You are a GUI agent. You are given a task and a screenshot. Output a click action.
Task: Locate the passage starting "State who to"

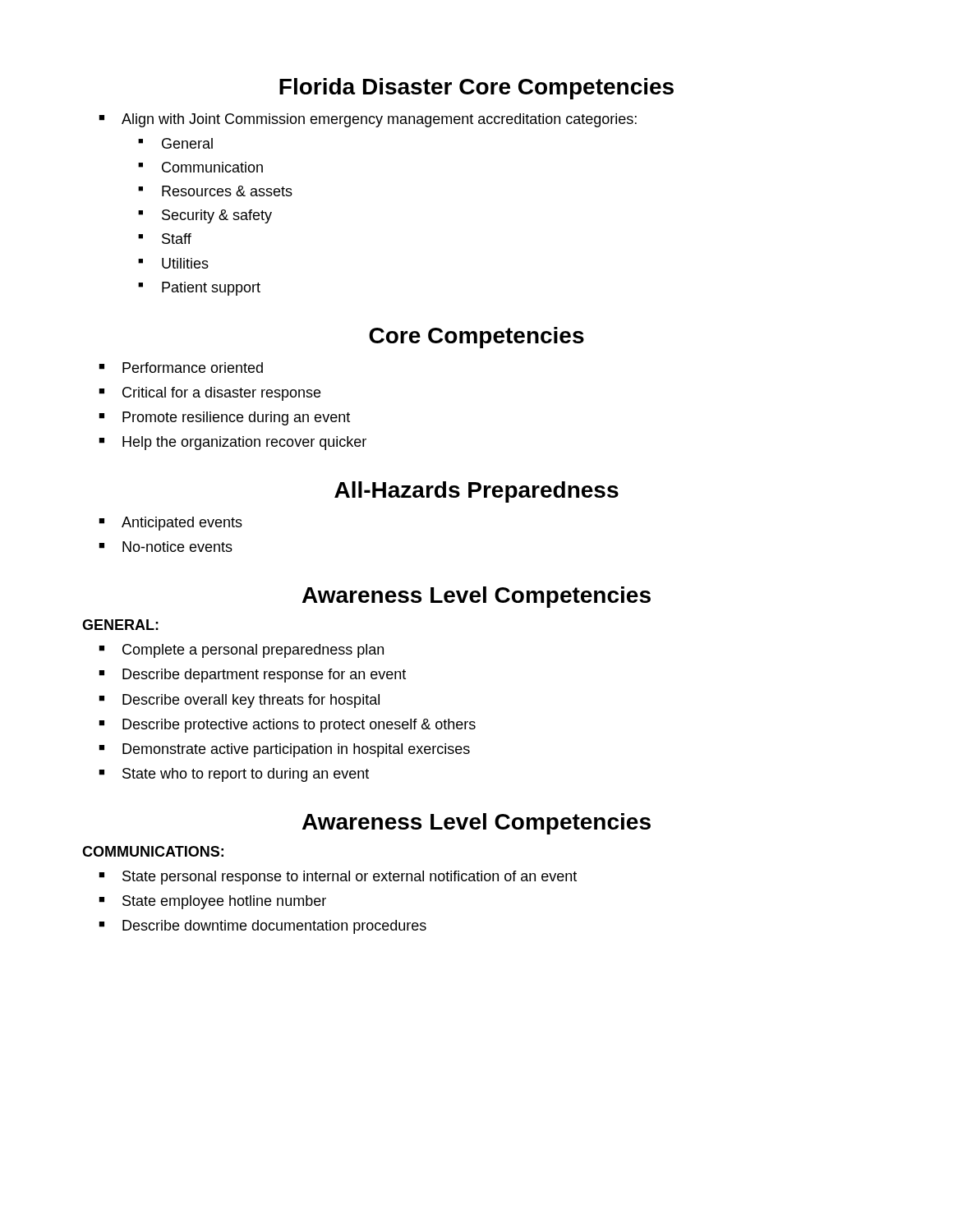tap(245, 774)
